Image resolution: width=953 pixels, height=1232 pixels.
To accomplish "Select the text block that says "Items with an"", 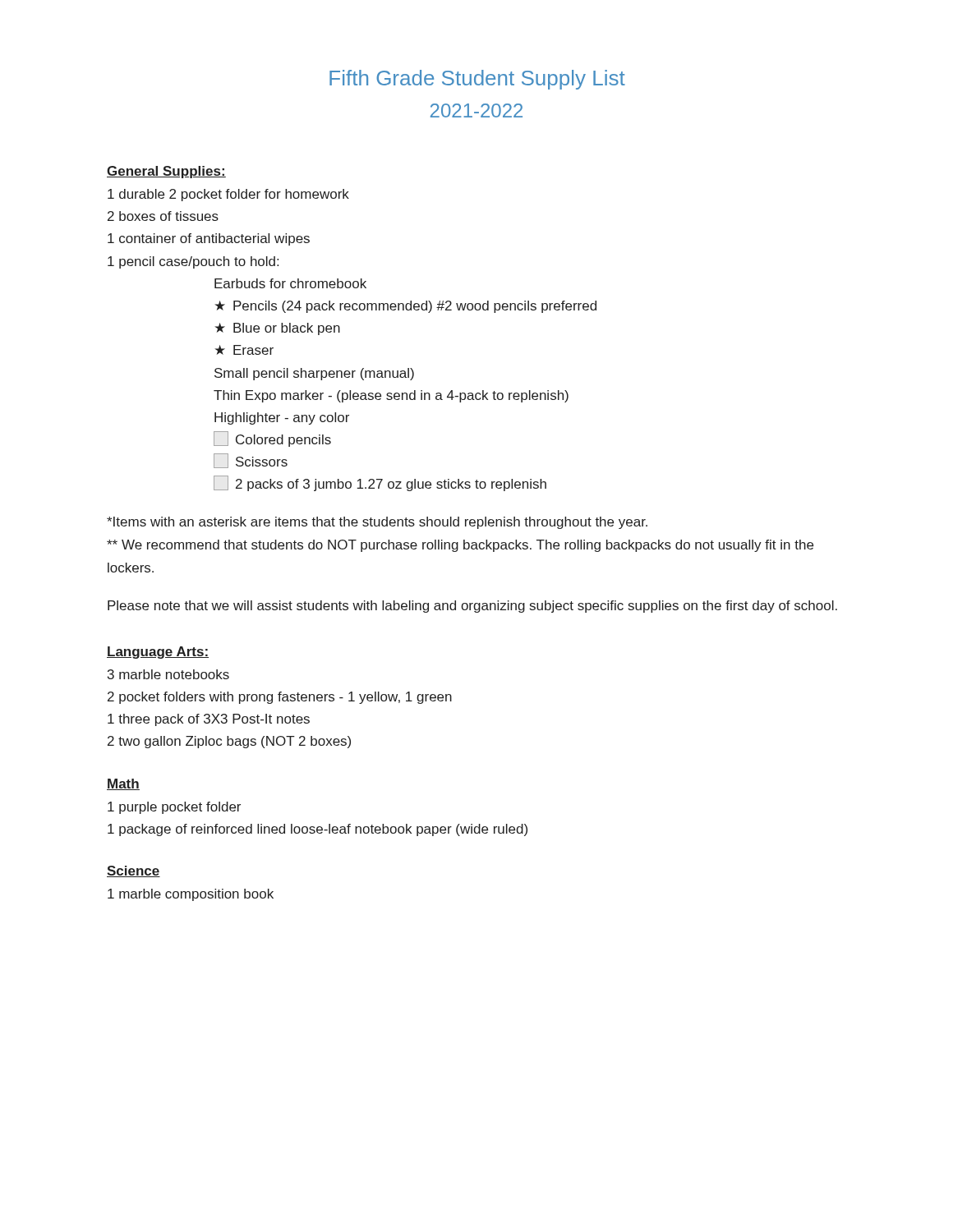I will pyautogui.click(x=460, y=545).
